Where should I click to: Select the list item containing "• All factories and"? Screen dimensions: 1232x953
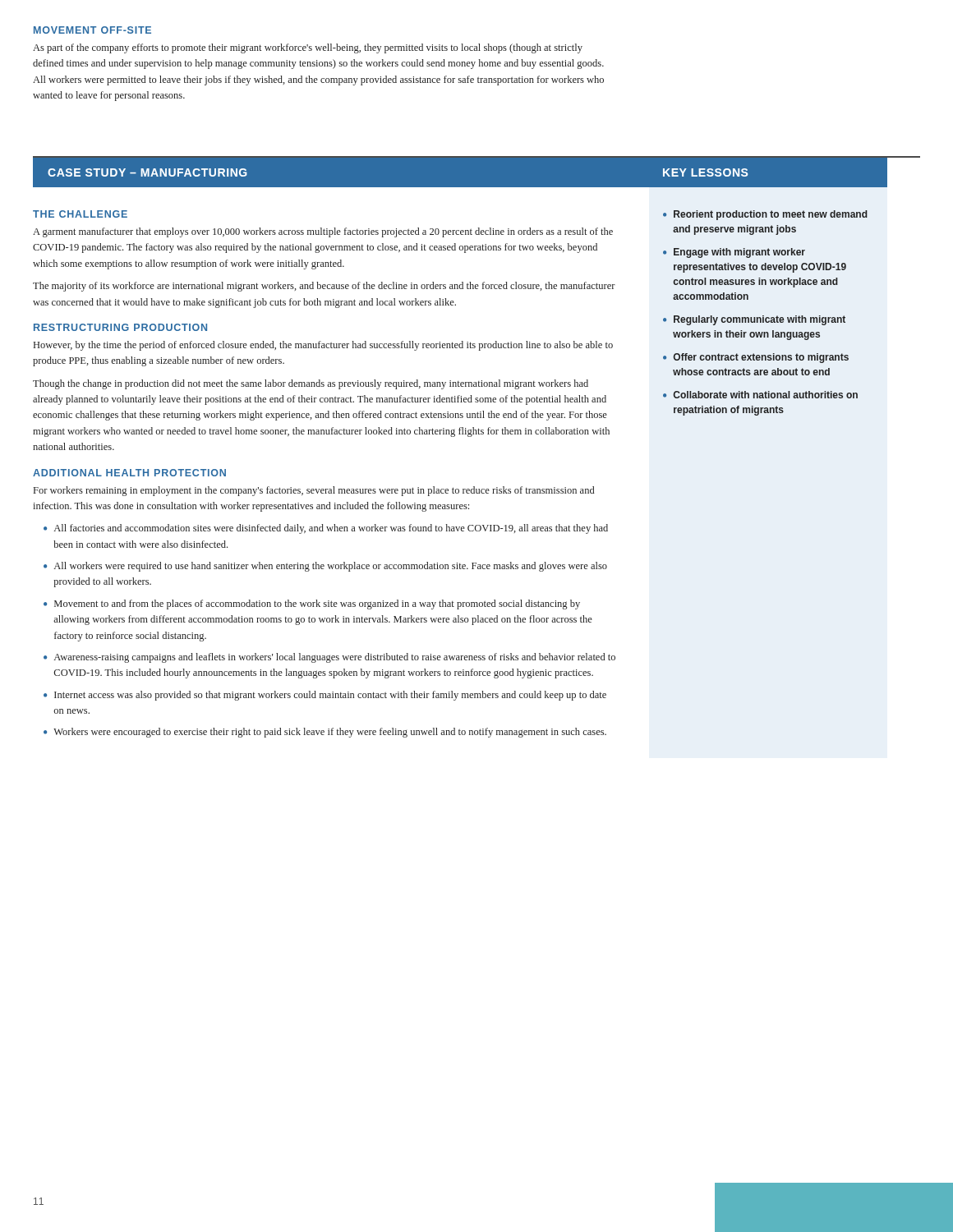(329, 537)
